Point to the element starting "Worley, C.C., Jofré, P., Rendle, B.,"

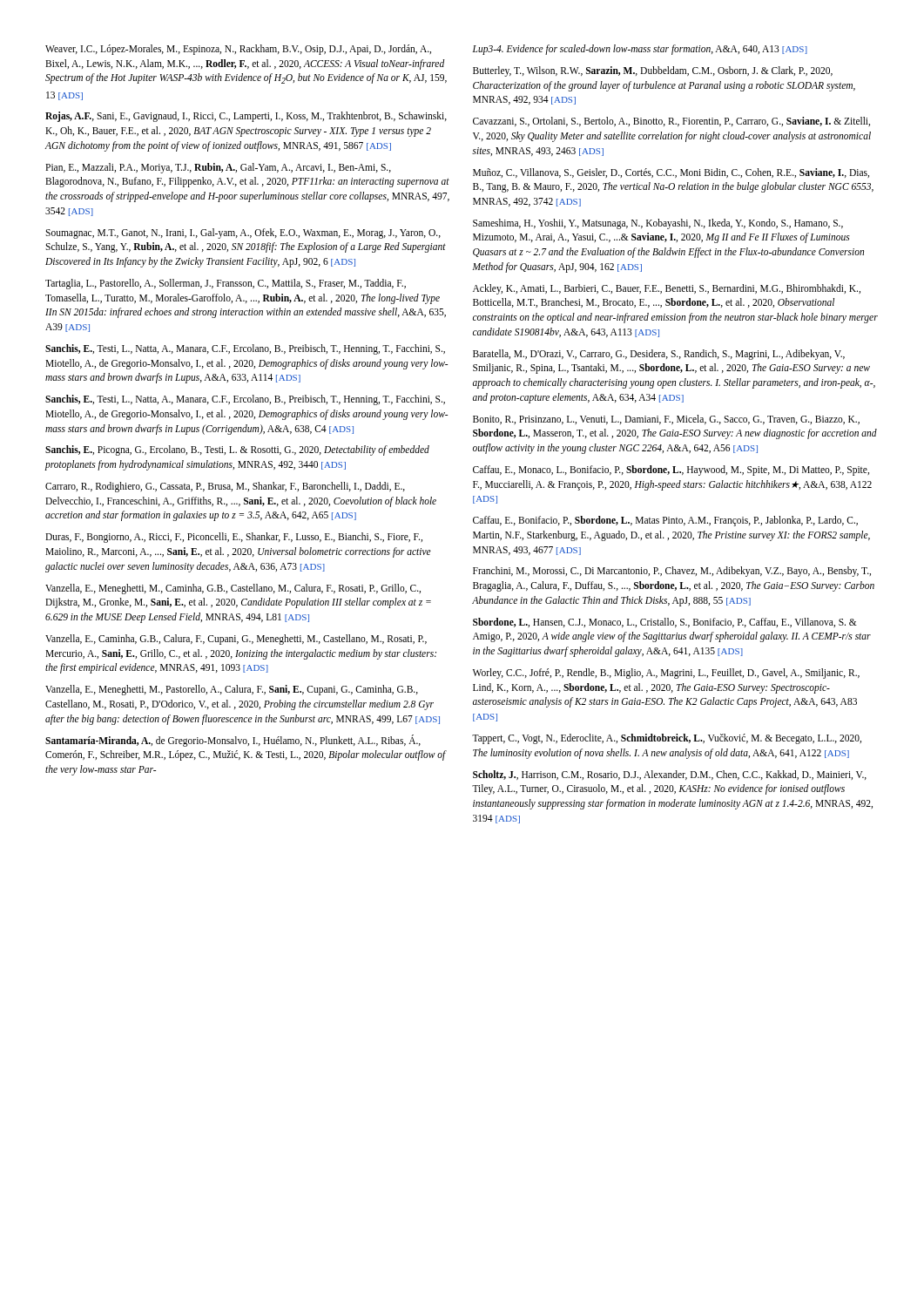[666, 694]
